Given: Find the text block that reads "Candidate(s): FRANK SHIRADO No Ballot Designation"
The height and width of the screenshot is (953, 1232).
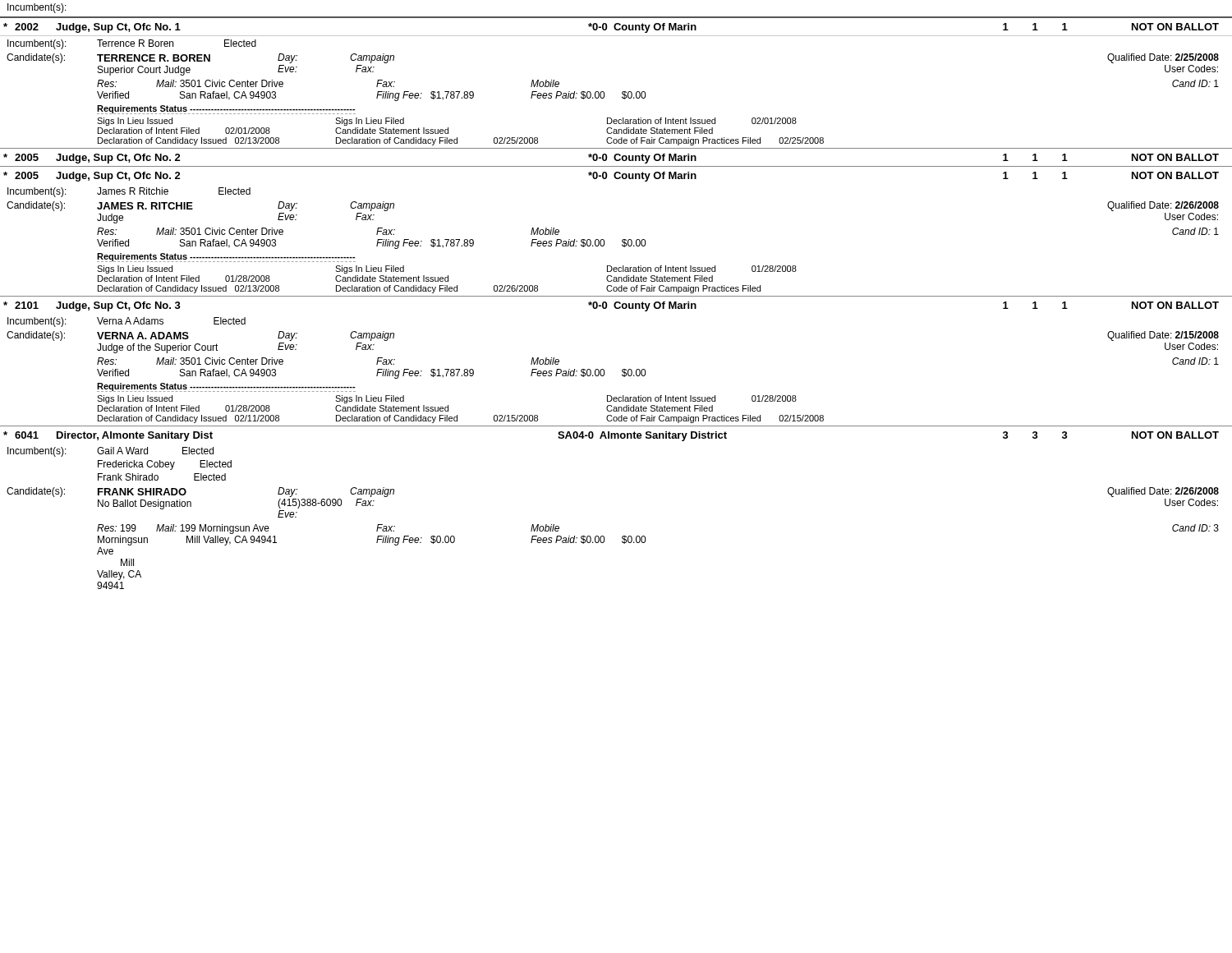Looking at the screenshot, I should (x=33, y=492).
